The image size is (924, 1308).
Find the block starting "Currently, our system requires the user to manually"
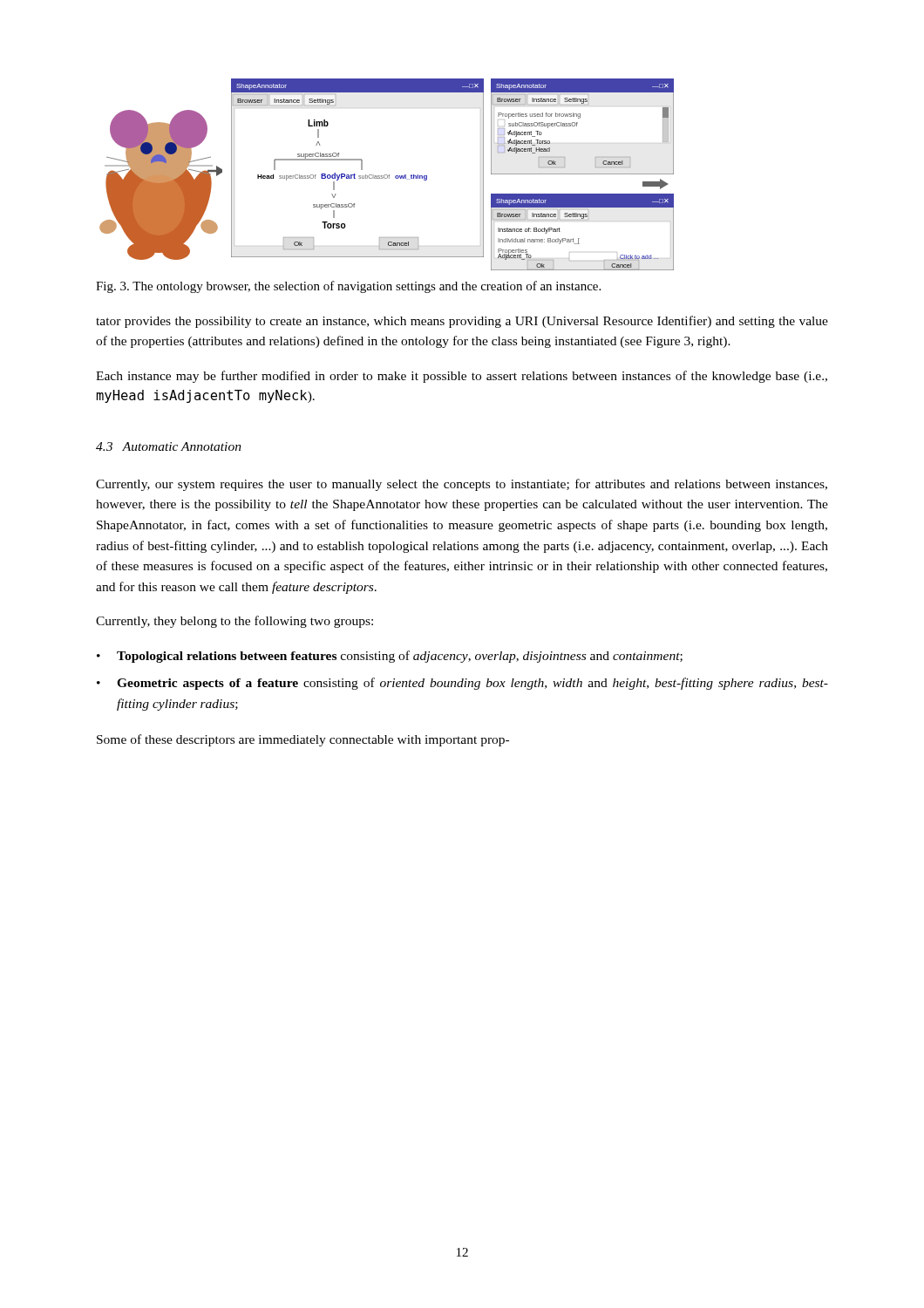pyautogui.click(x=462, y=535)
